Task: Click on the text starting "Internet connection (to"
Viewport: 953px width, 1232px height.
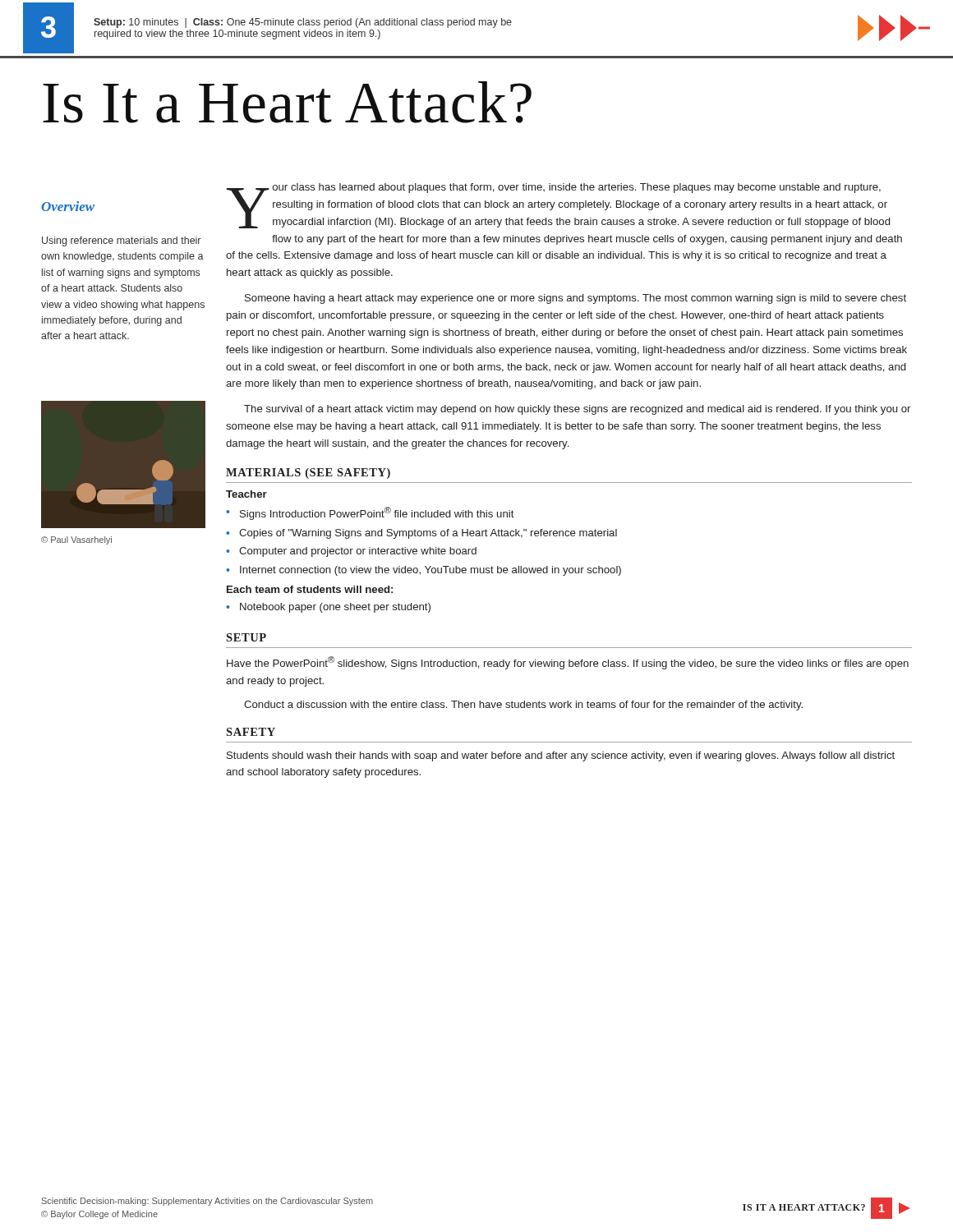Action: coord(430,569)
